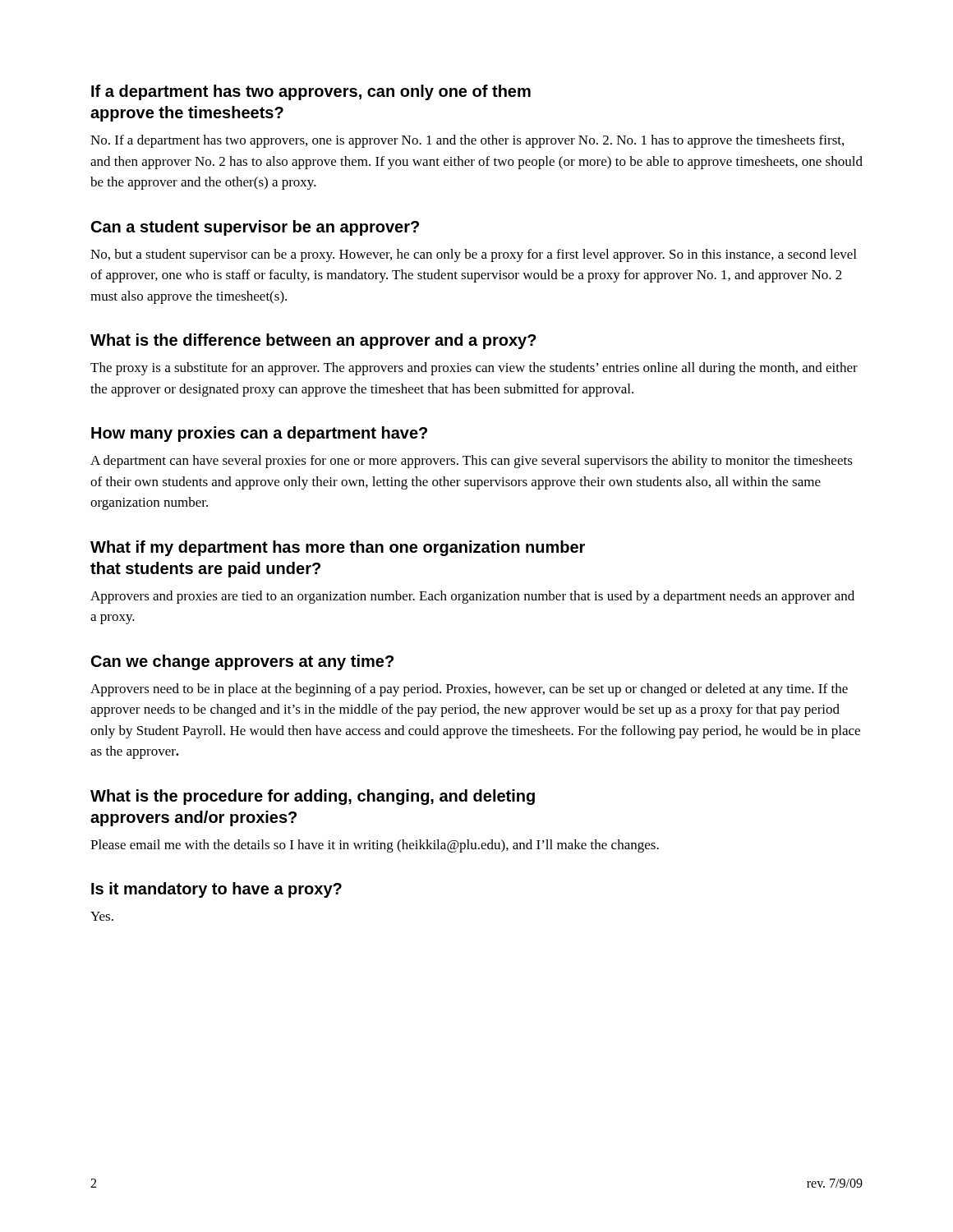Find the passage starting "Approvers and proxies"
The height and width of the screenshot is (1232, 953).
pos(472,606)
